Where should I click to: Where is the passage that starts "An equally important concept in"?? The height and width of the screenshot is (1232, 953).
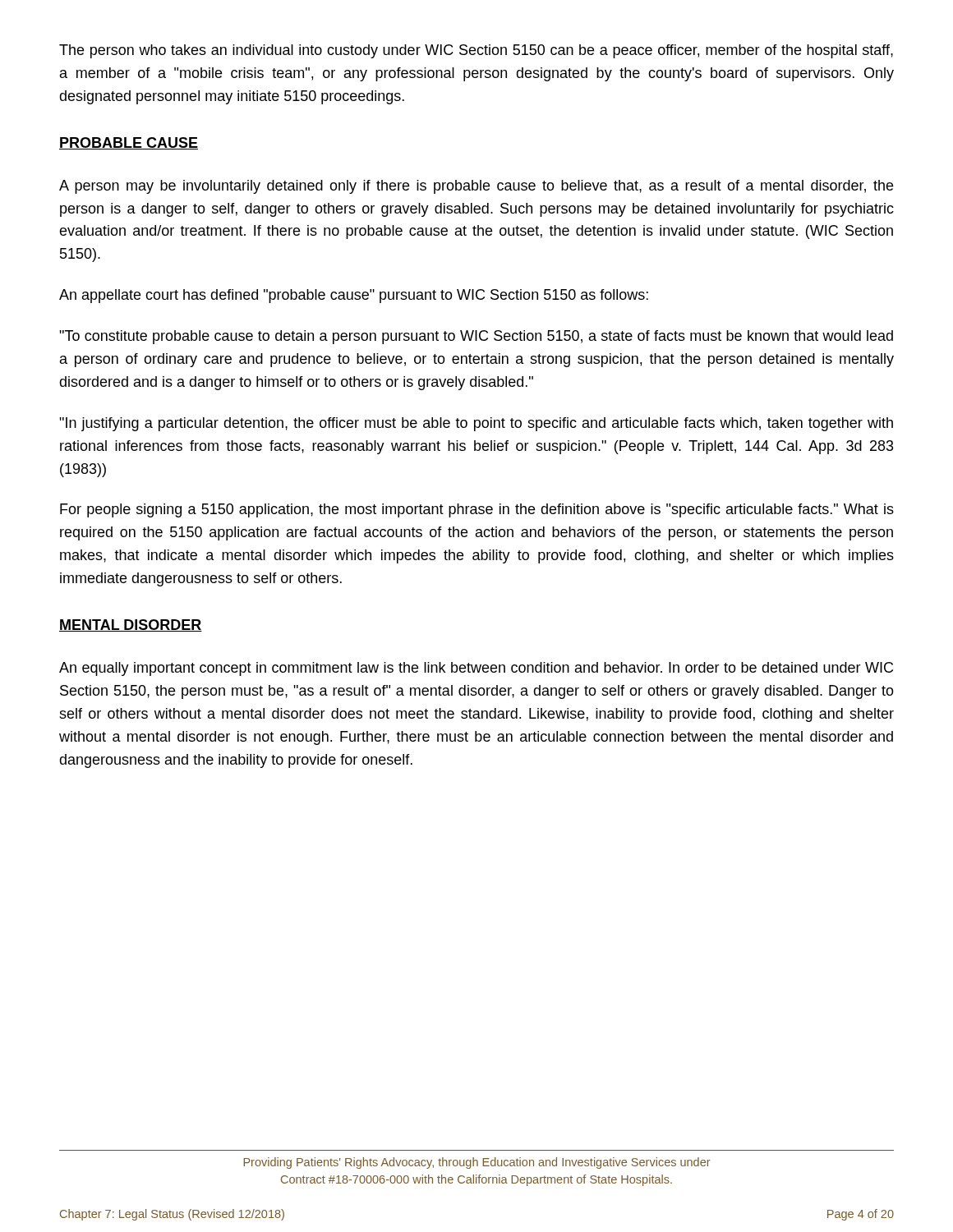[476, 714]
